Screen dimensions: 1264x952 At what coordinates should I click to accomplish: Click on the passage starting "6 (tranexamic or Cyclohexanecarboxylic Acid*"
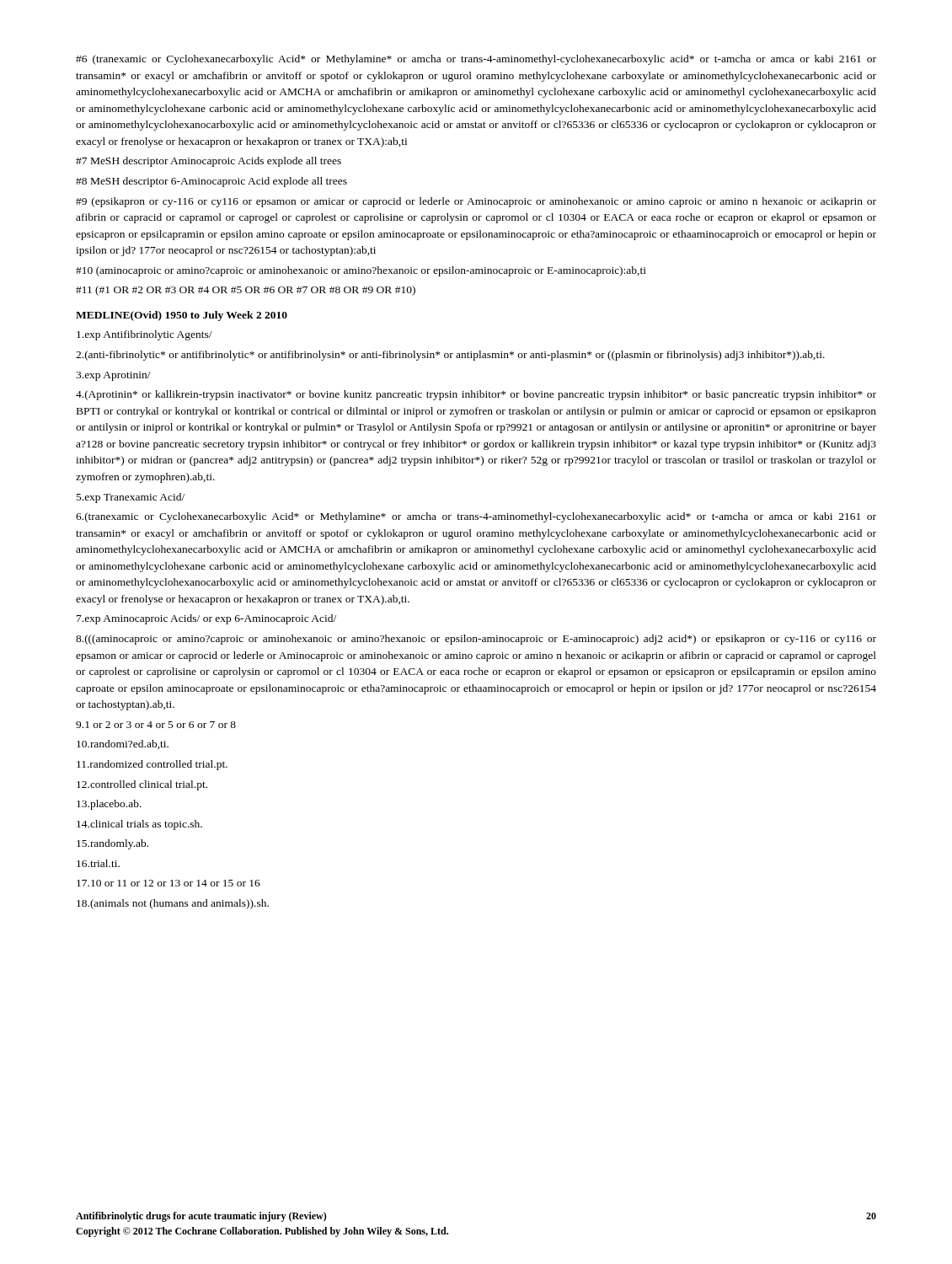[x=476, y=100]
